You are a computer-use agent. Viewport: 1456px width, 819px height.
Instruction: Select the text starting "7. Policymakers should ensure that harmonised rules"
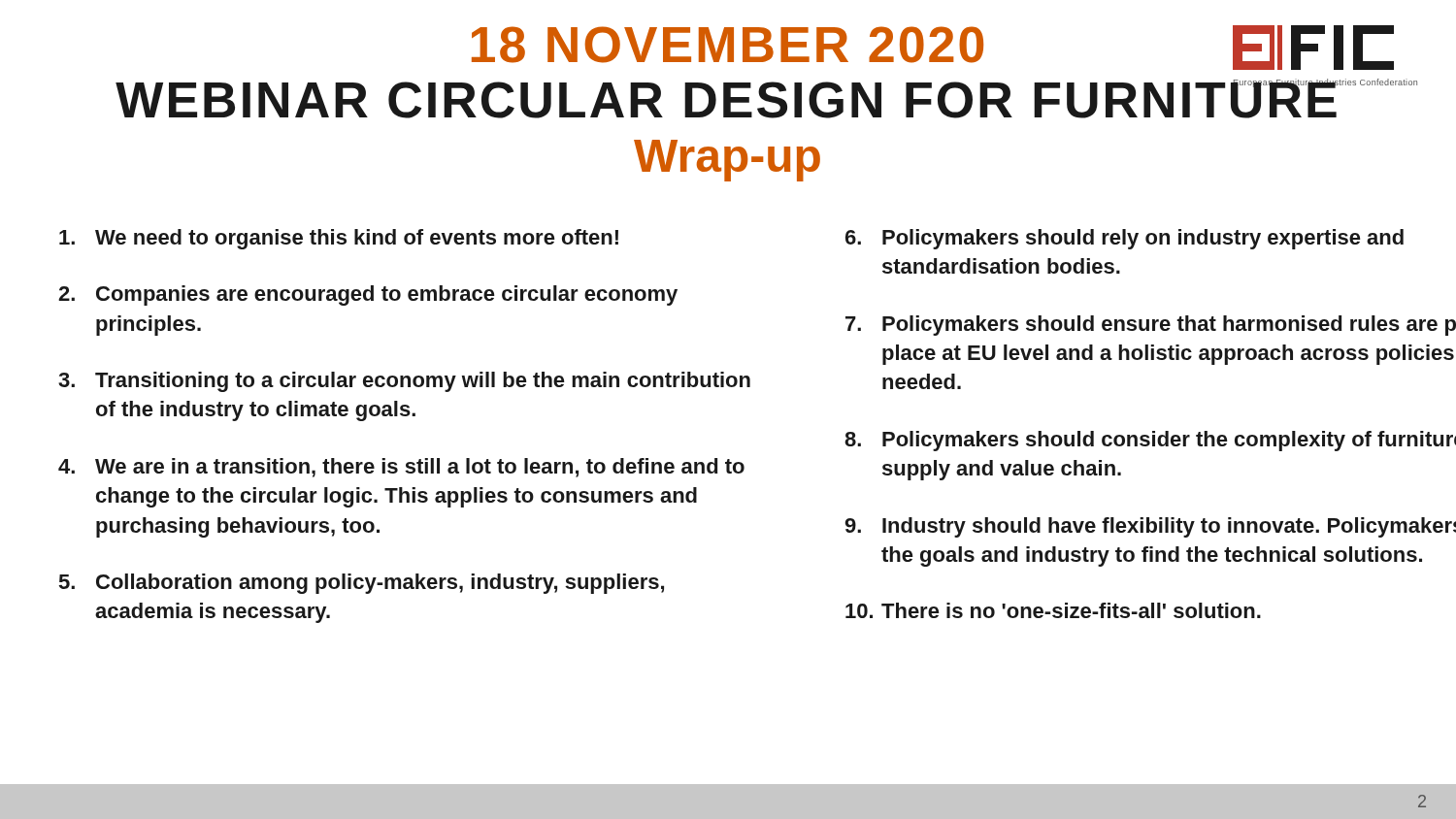tap(1150, 353)
